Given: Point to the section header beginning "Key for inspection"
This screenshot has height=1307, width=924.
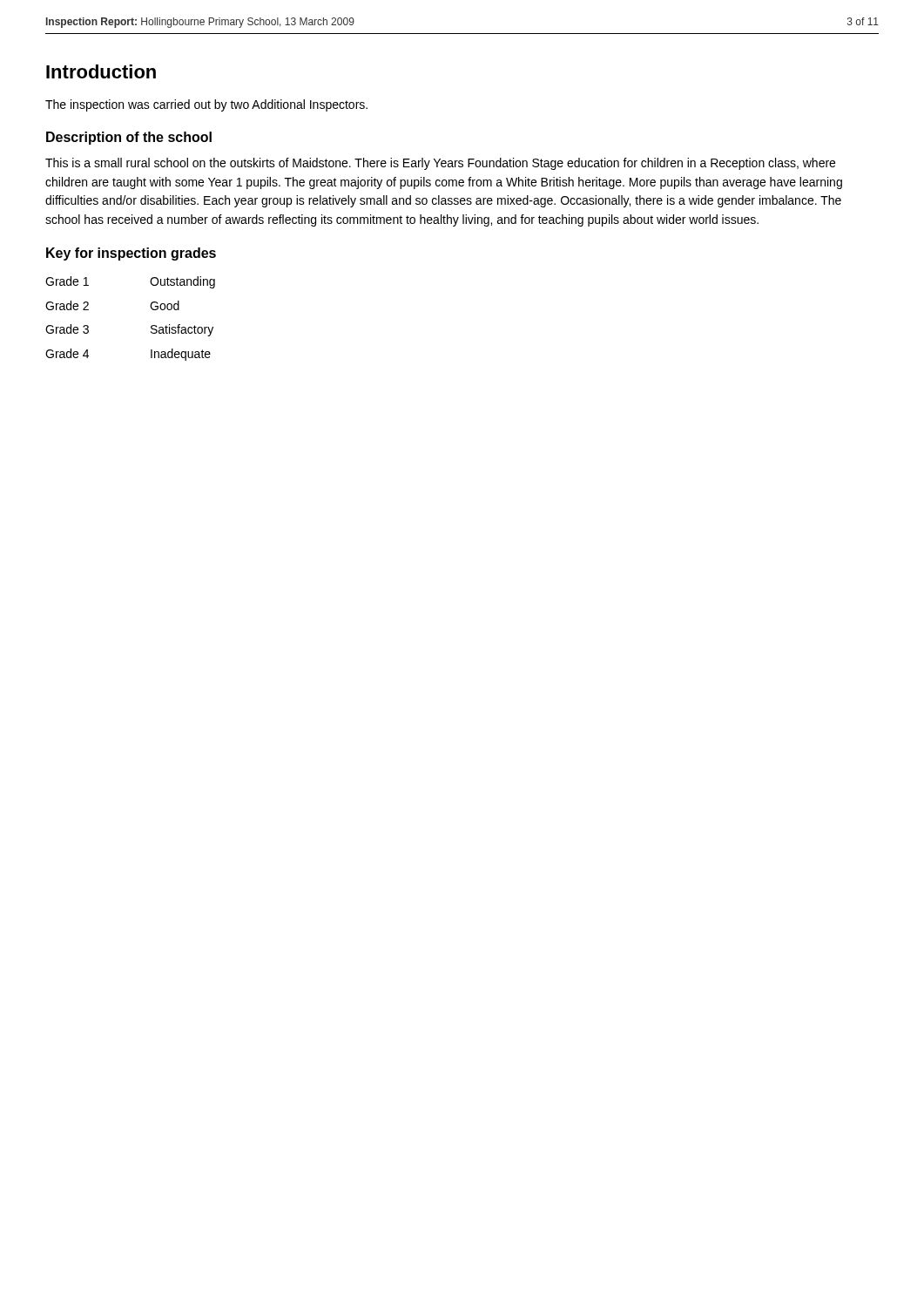Looking at the screenshot, I should [131, 253].
